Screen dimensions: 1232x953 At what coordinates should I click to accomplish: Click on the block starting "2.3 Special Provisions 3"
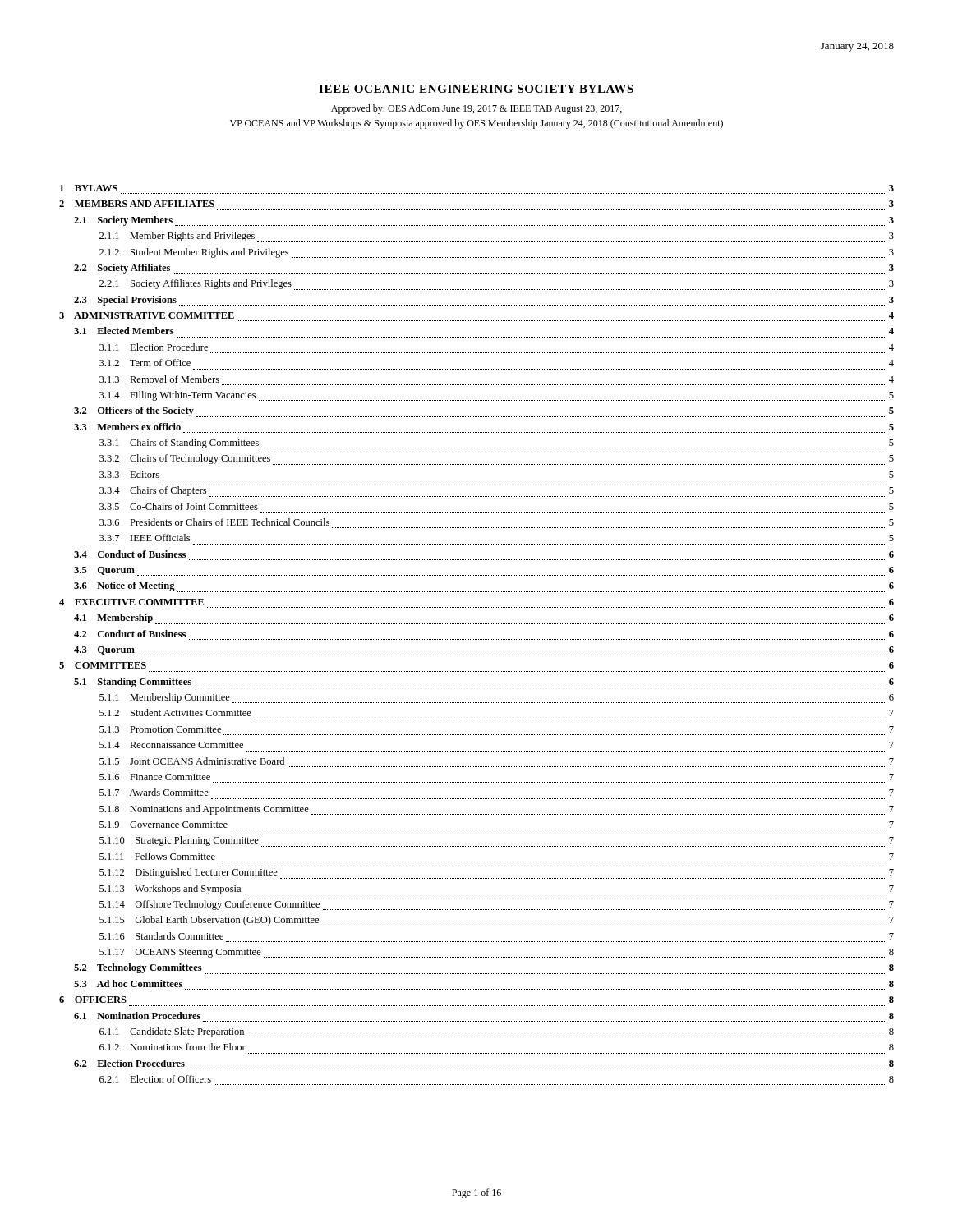484,300
